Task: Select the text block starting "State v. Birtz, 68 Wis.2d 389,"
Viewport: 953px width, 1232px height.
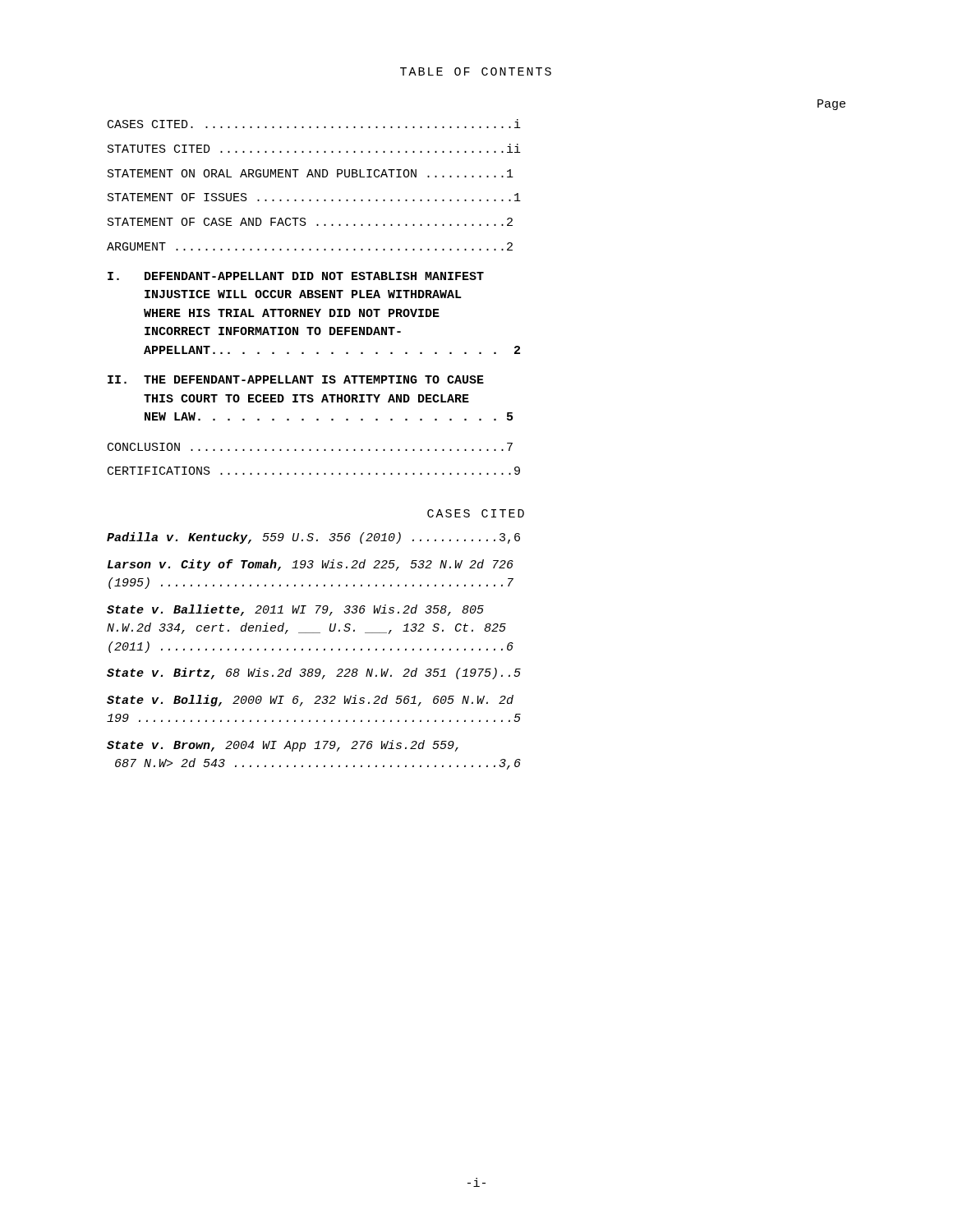Action: 314,674
